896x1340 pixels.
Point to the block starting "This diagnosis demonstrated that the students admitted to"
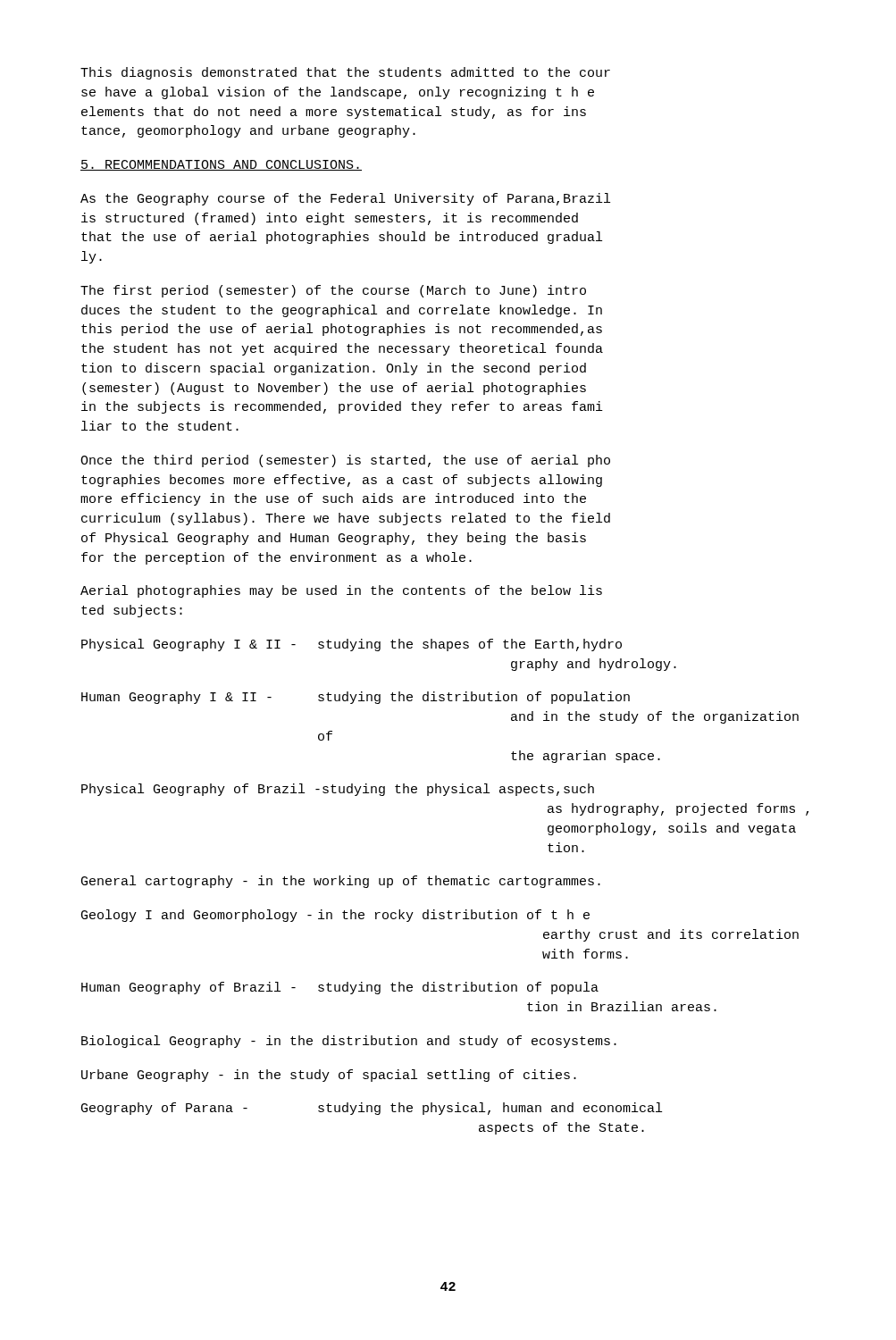[x=448, y=103]
